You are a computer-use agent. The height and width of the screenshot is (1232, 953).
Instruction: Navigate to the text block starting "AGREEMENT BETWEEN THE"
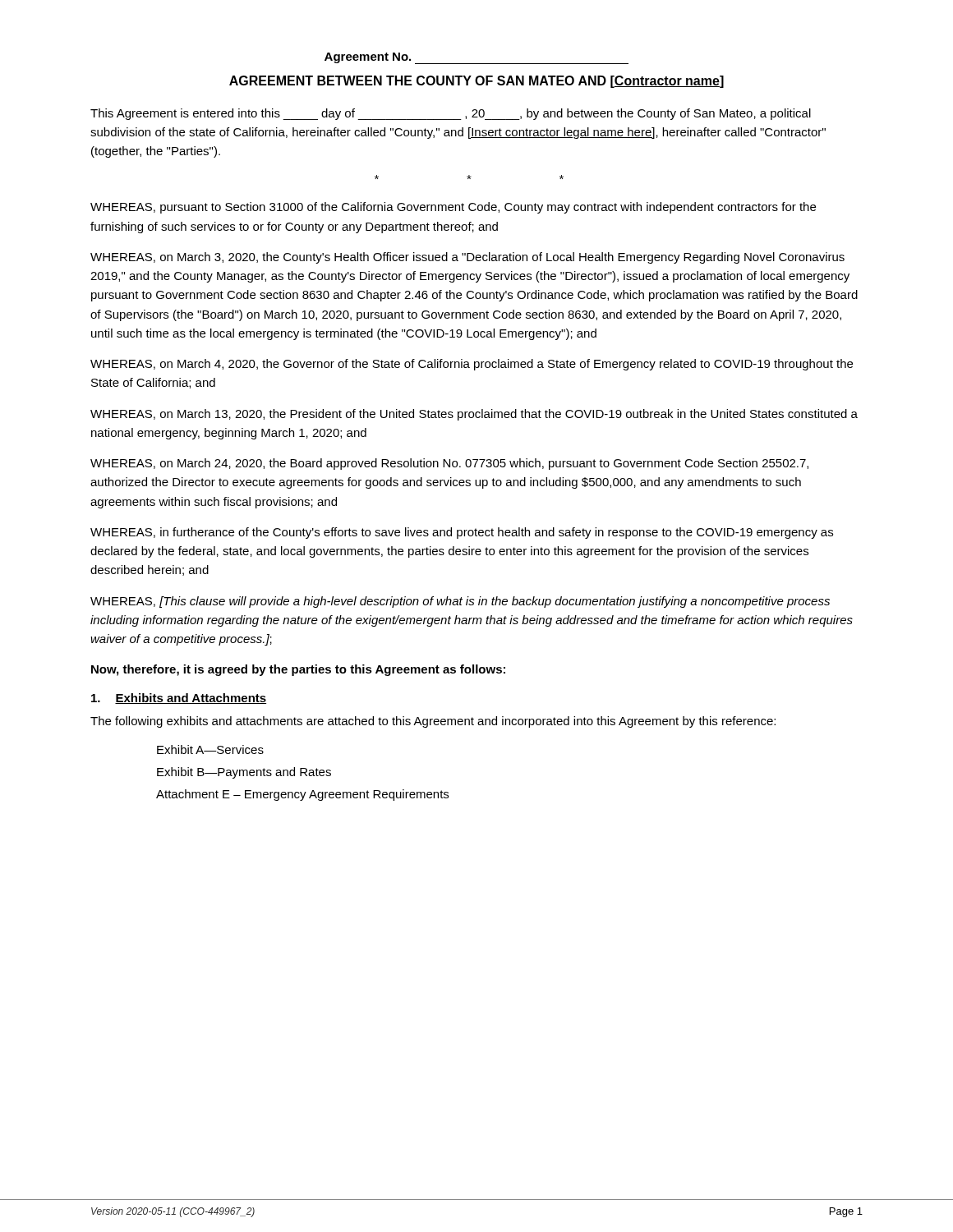(x=476, y=81)
